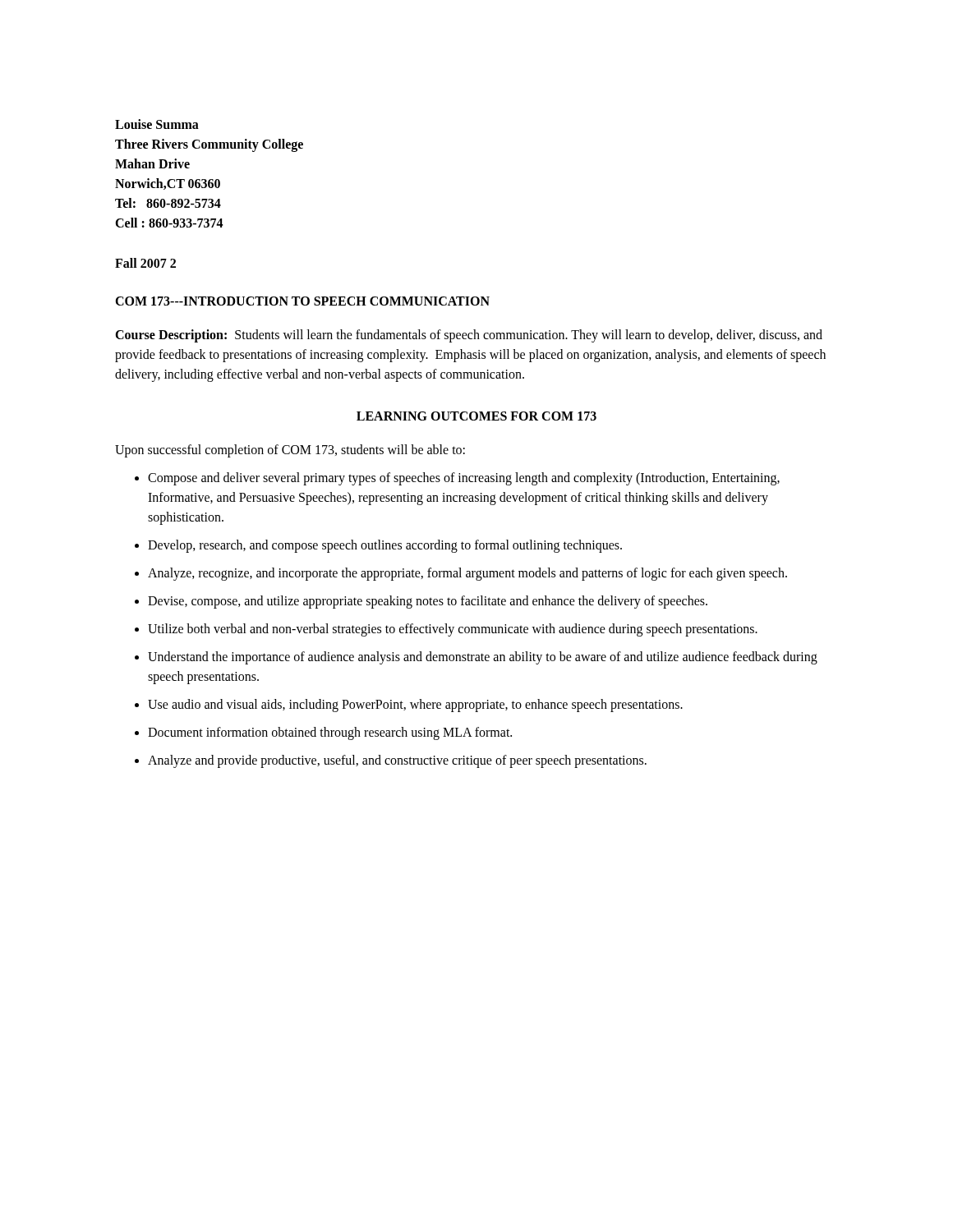
Task: Point to the block beginning "Louise Summa Three Rivers Community College Mahan Drive"
Action: point(209,174)
